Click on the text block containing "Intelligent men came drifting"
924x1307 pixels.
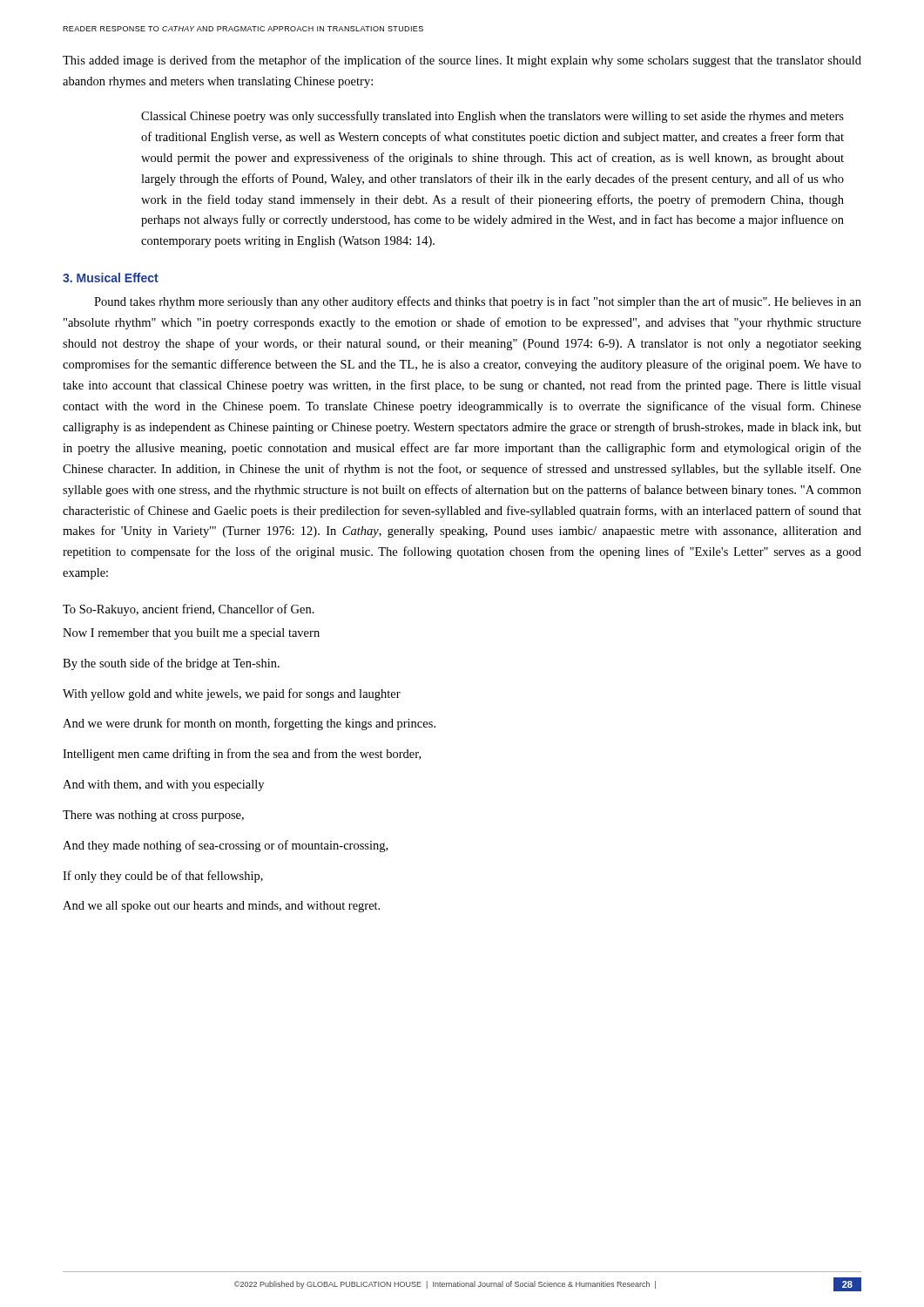tap(242, 754)
